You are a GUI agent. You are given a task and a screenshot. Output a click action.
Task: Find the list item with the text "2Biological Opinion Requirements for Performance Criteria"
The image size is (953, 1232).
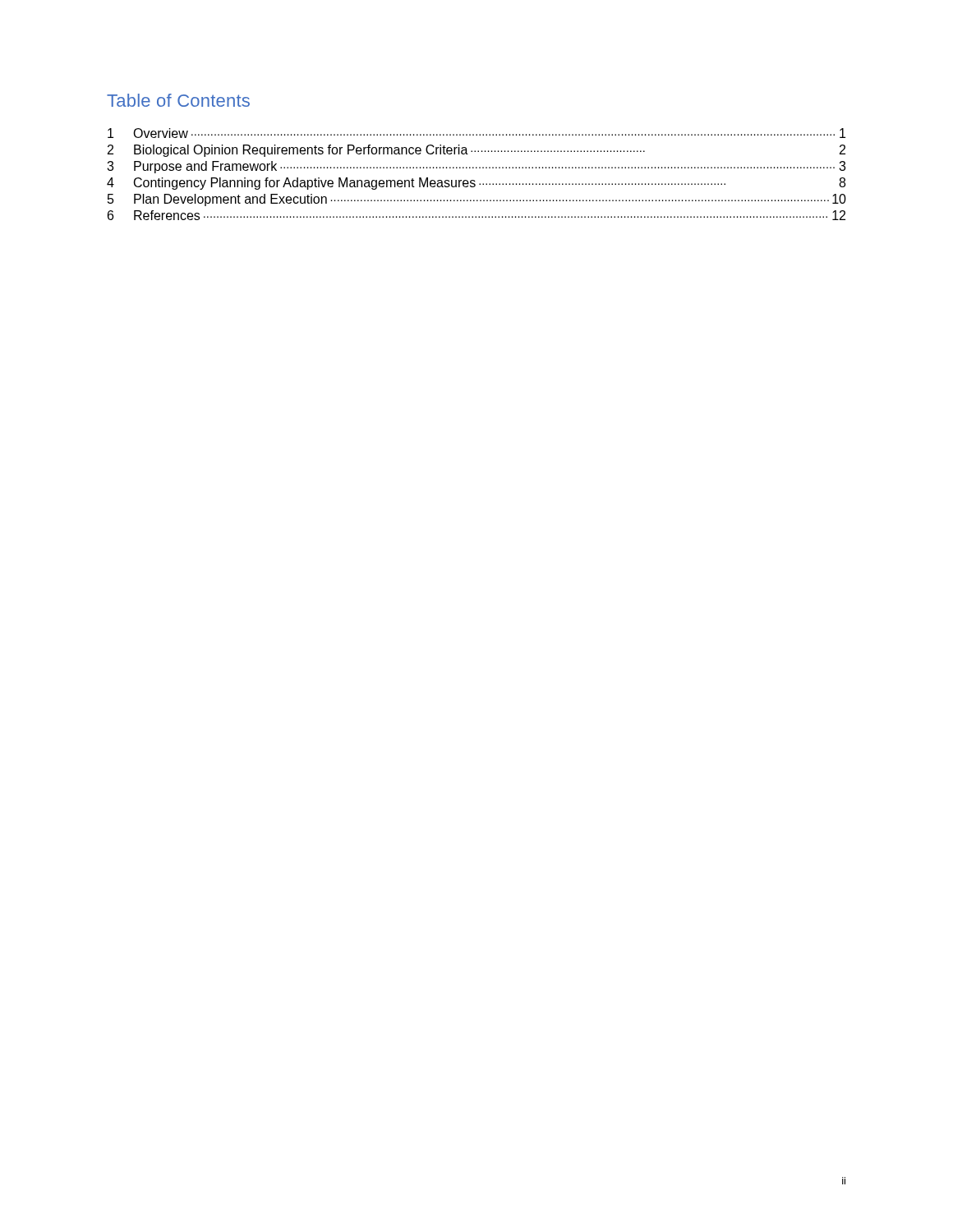click(x=476, y=150)
